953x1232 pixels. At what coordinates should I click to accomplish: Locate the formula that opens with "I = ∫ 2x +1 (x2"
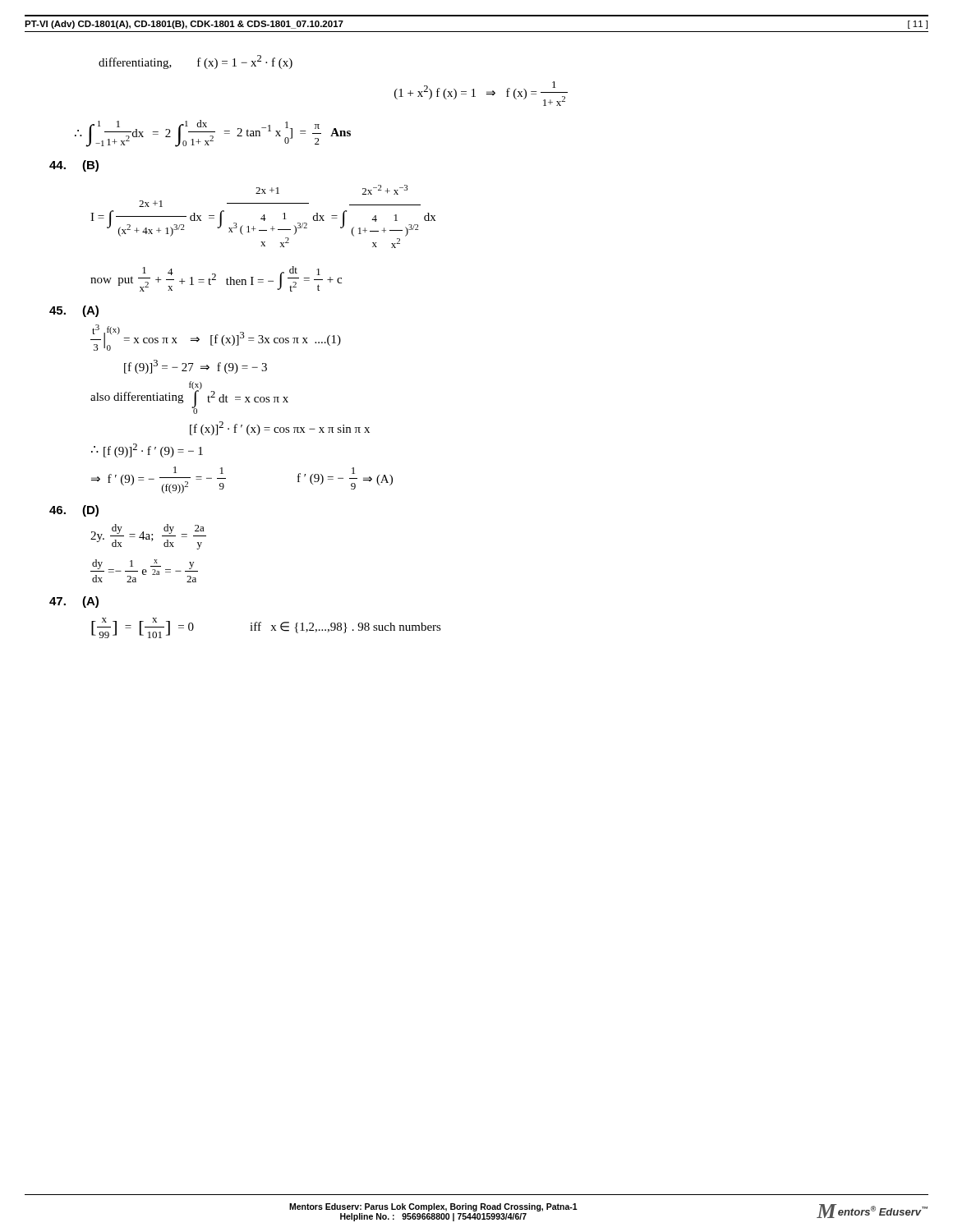(263, 218)
